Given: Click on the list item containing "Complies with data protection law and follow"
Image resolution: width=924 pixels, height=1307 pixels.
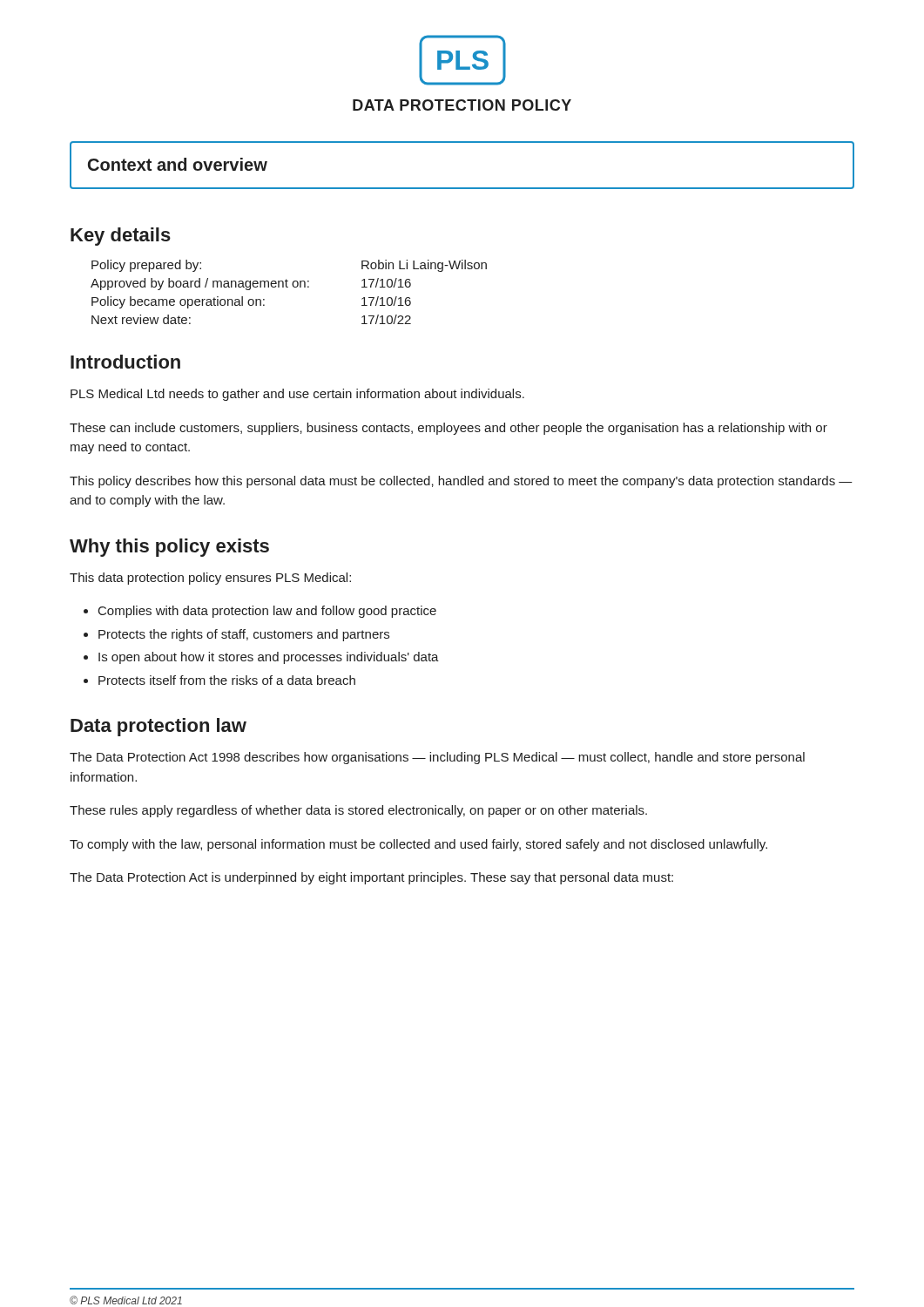Looking at the screenshot, I should coord(267,610).
